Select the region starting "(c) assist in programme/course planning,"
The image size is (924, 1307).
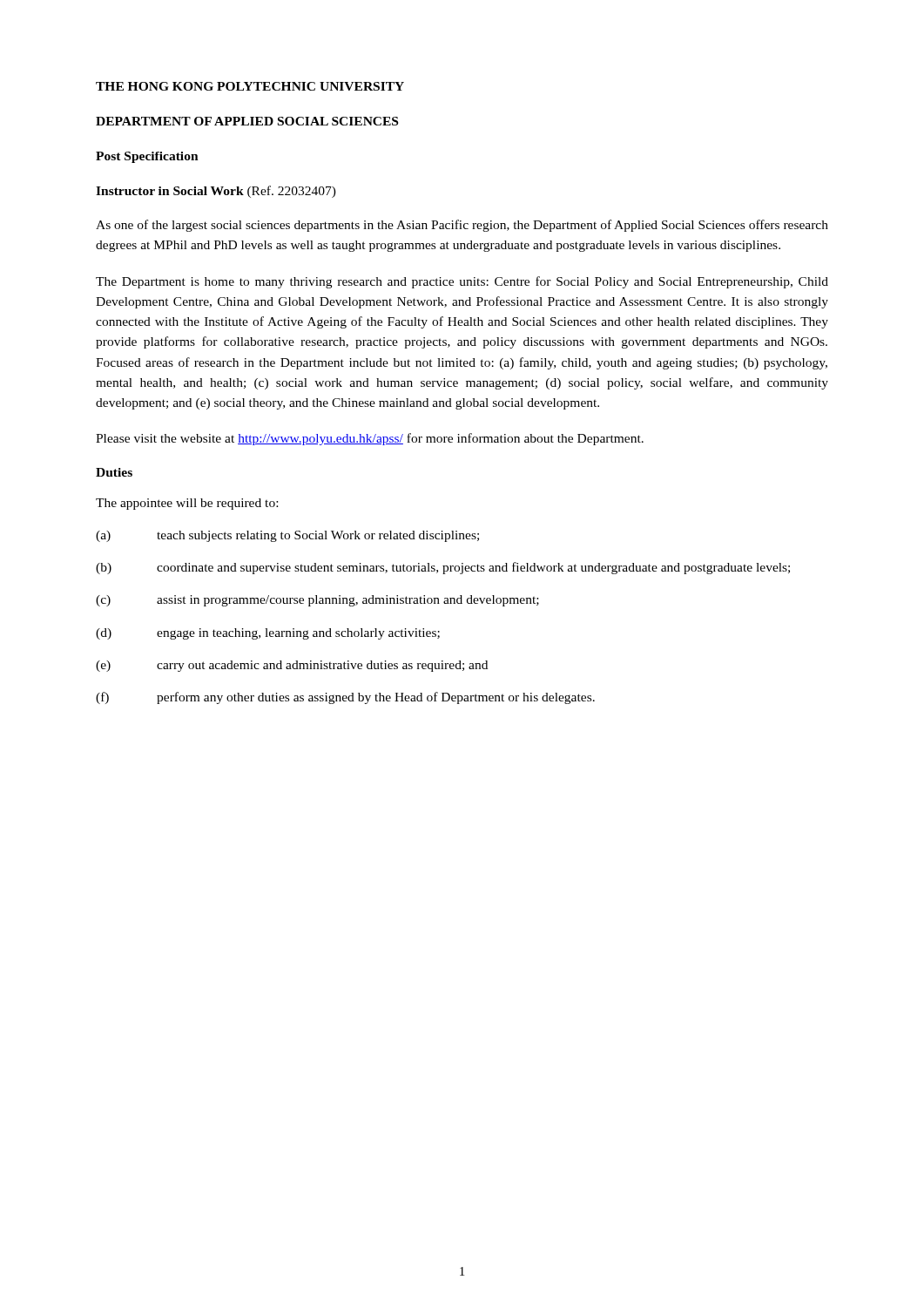(462, 599)
